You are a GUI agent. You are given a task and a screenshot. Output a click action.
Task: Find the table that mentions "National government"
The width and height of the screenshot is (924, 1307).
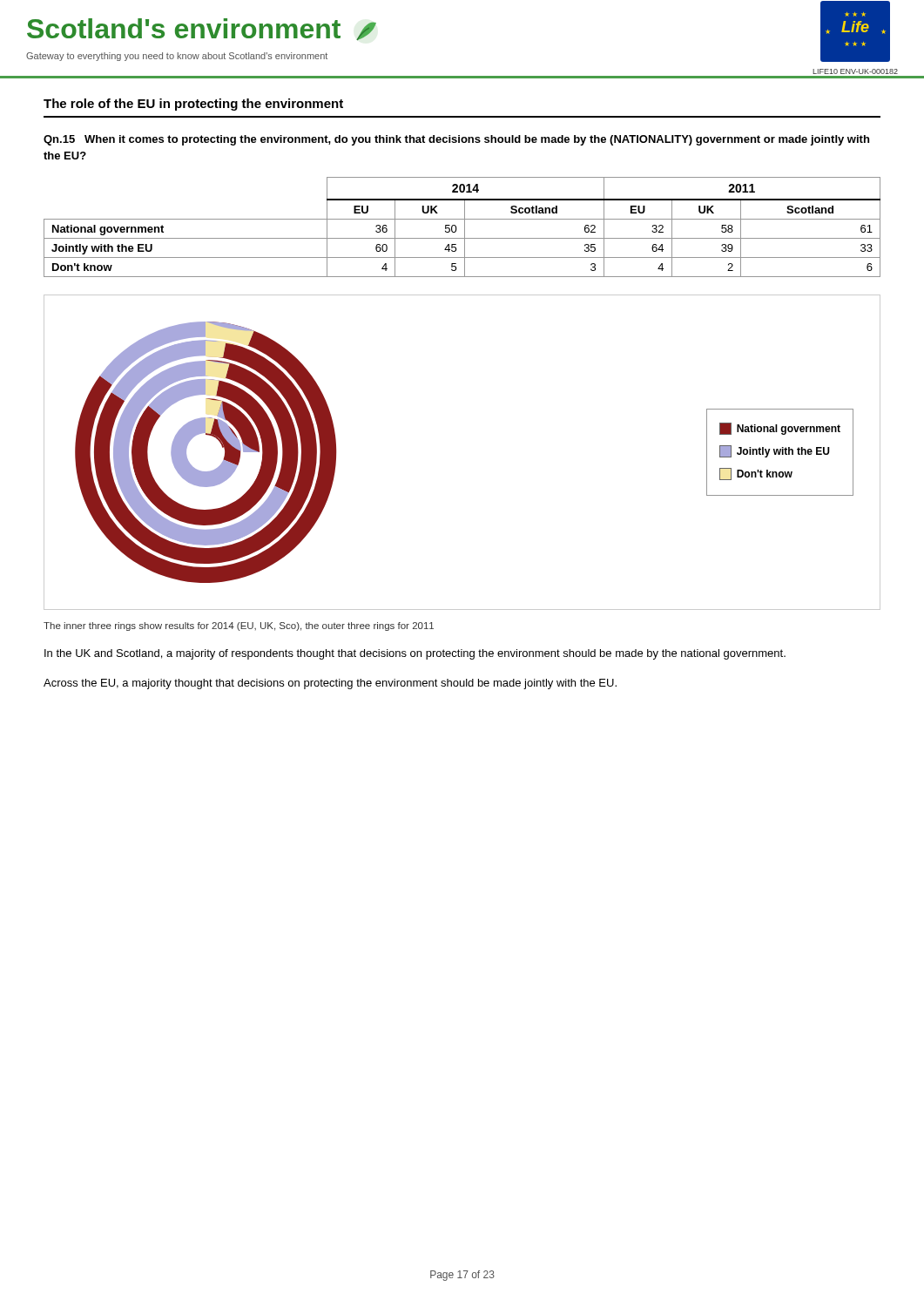tap(462, 227)
